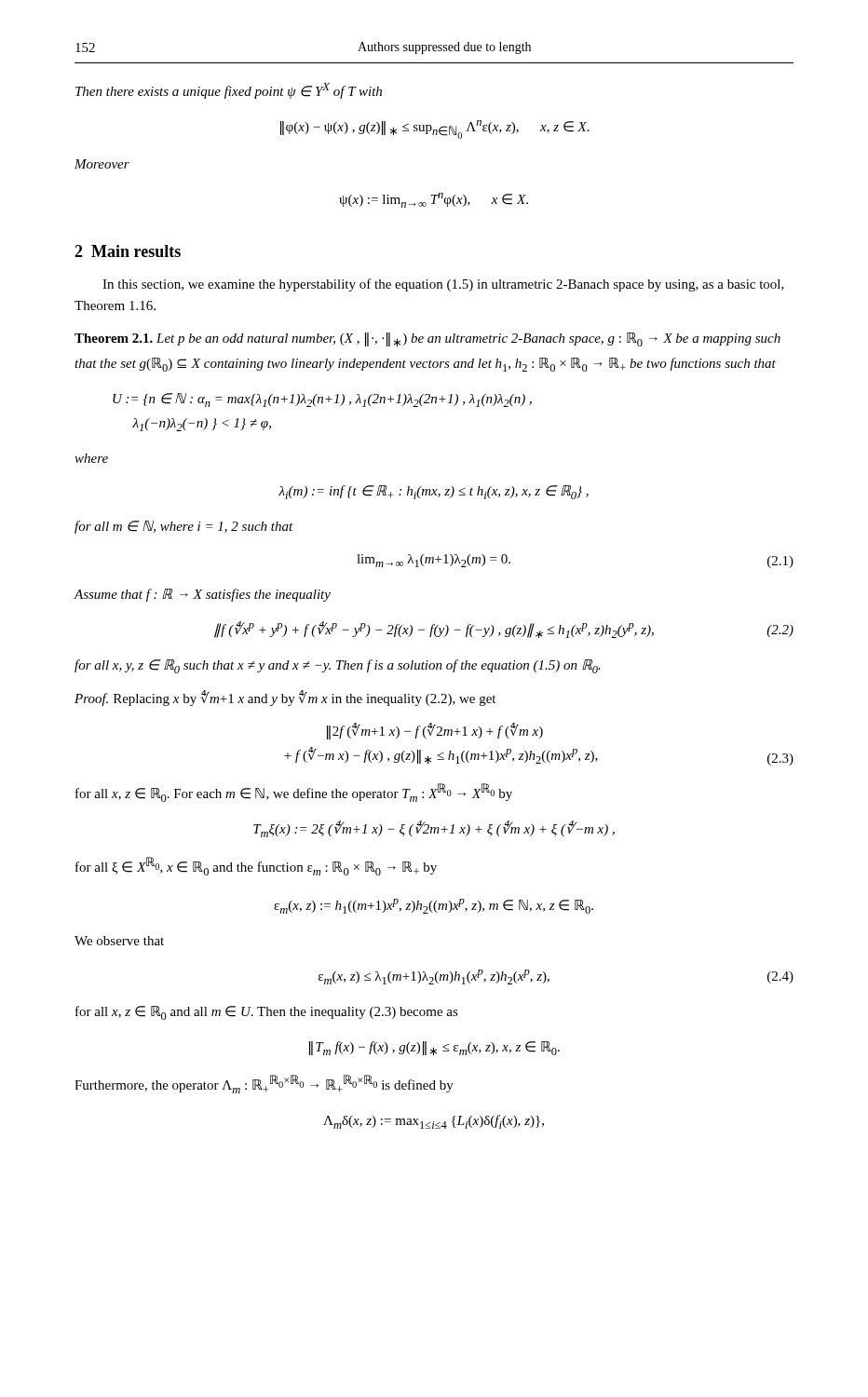Click on the region starting "In this section, we examine the hyperstability"
Viewport: 868px width, 1397px height.
[x=429, y=295]
